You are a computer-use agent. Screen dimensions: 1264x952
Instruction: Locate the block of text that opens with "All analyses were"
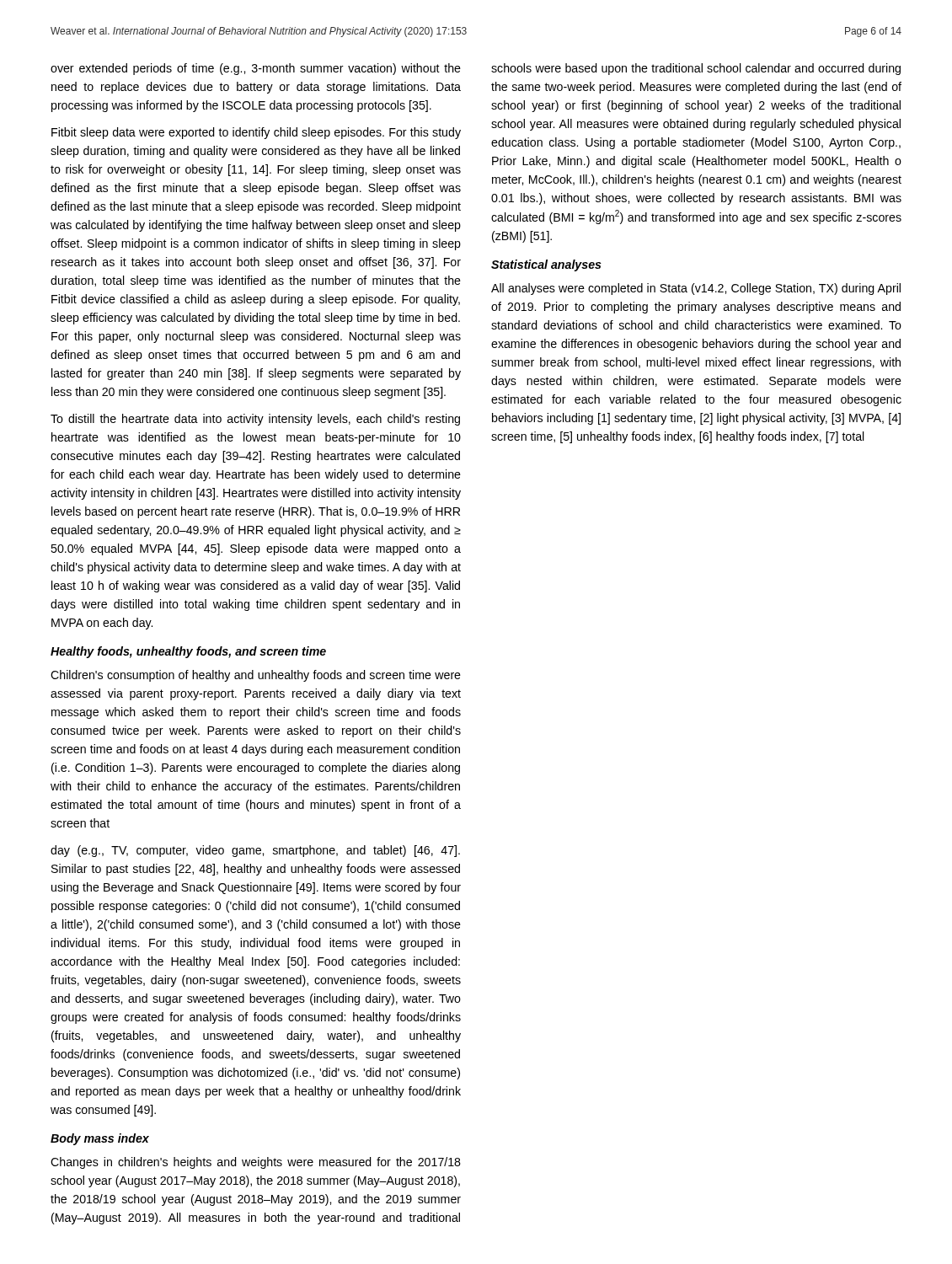696,362
